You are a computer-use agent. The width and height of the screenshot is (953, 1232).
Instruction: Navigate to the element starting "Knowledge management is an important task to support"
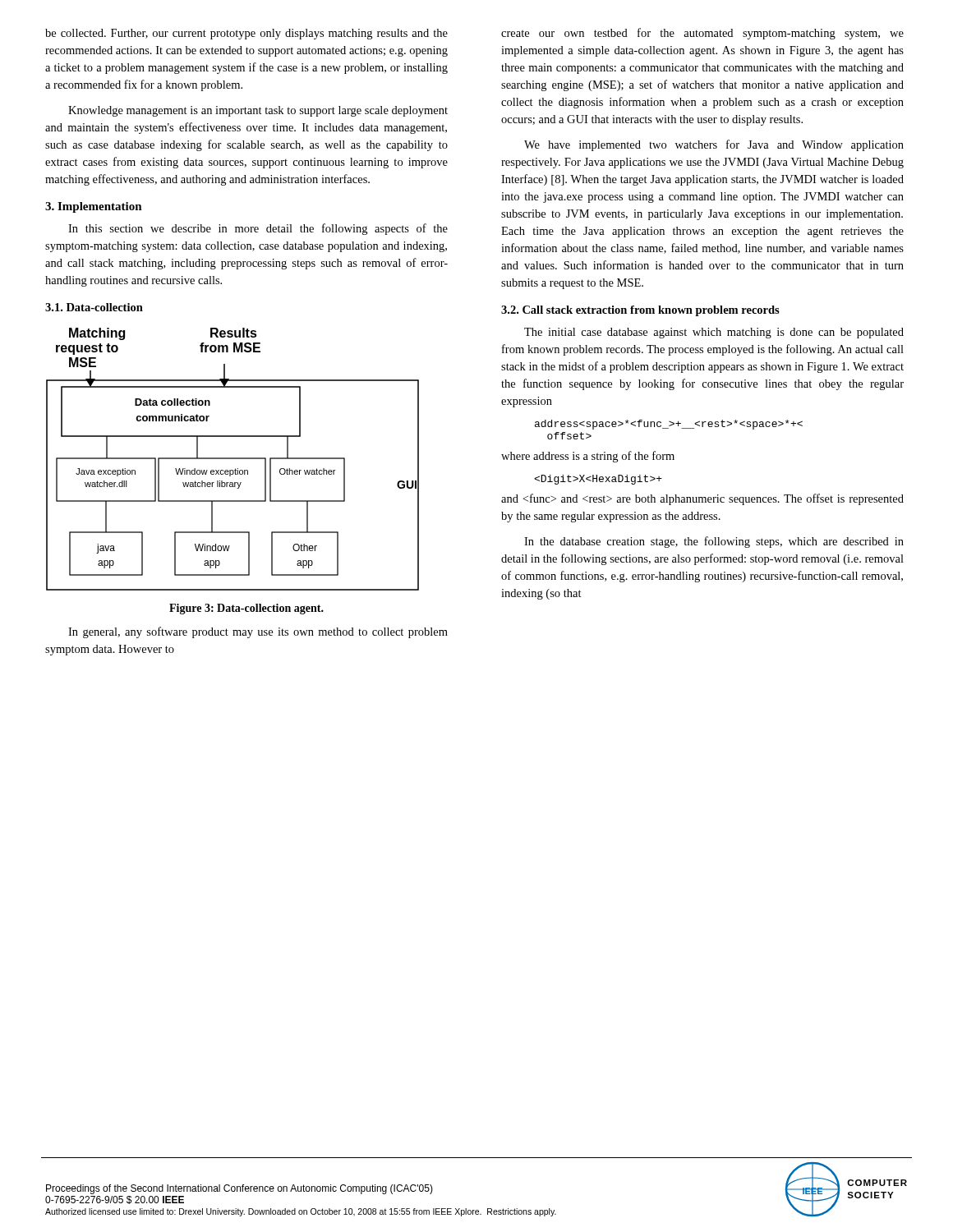[246, 145]
